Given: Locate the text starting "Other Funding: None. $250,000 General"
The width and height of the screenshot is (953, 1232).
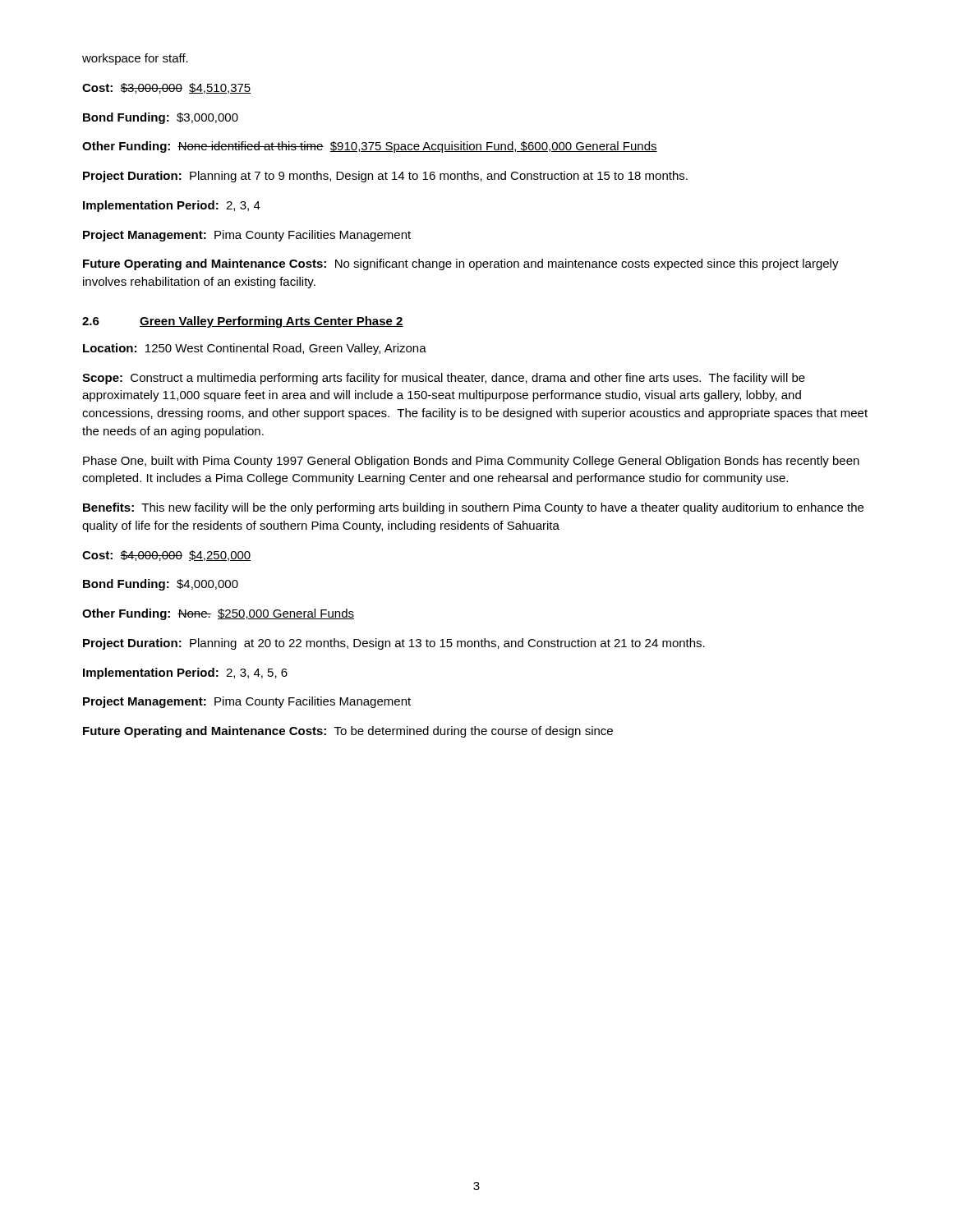Looking at the screenshot, I should tap(218, 614).
